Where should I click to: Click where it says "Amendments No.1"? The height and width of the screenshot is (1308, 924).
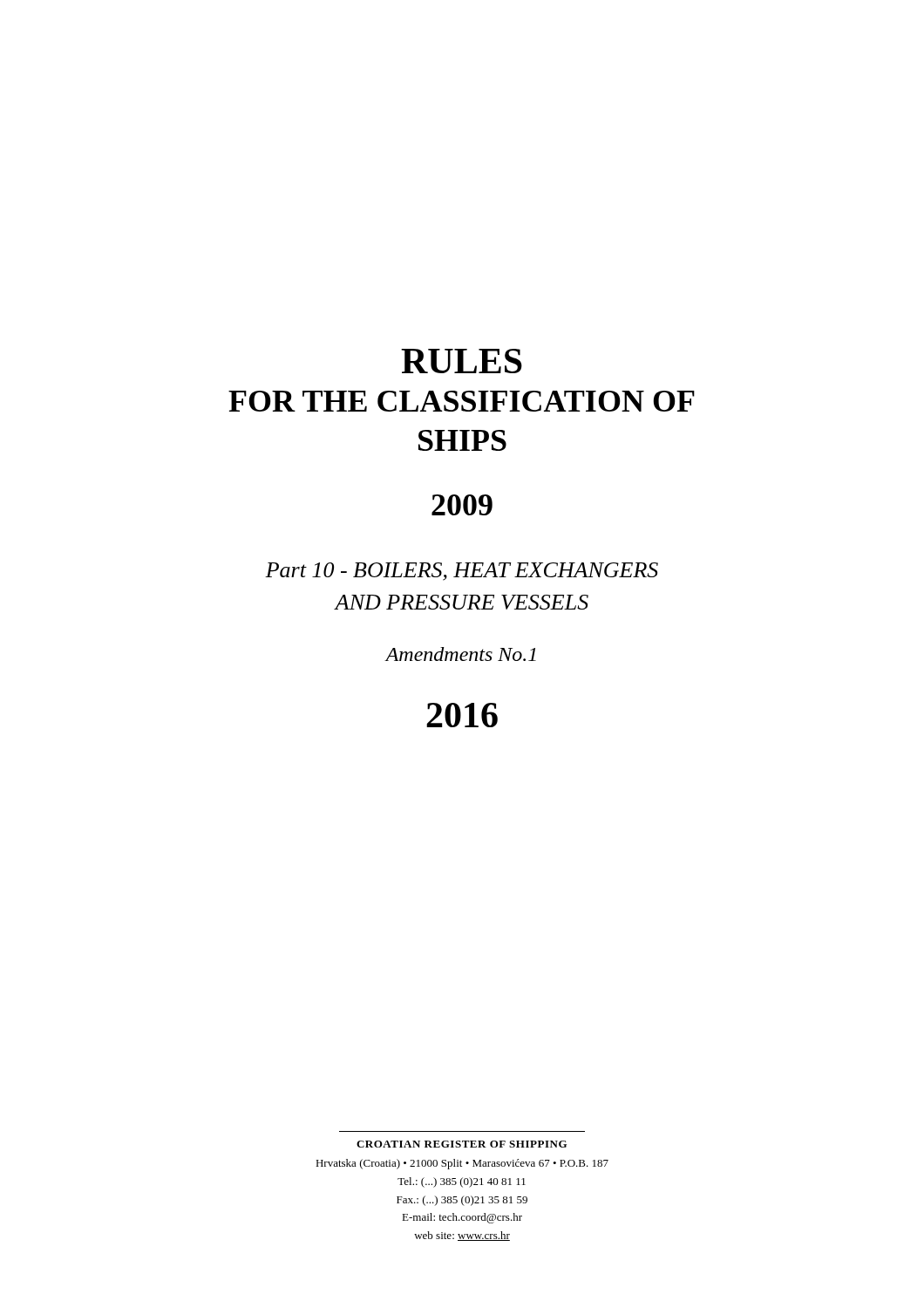click(462, 655)
